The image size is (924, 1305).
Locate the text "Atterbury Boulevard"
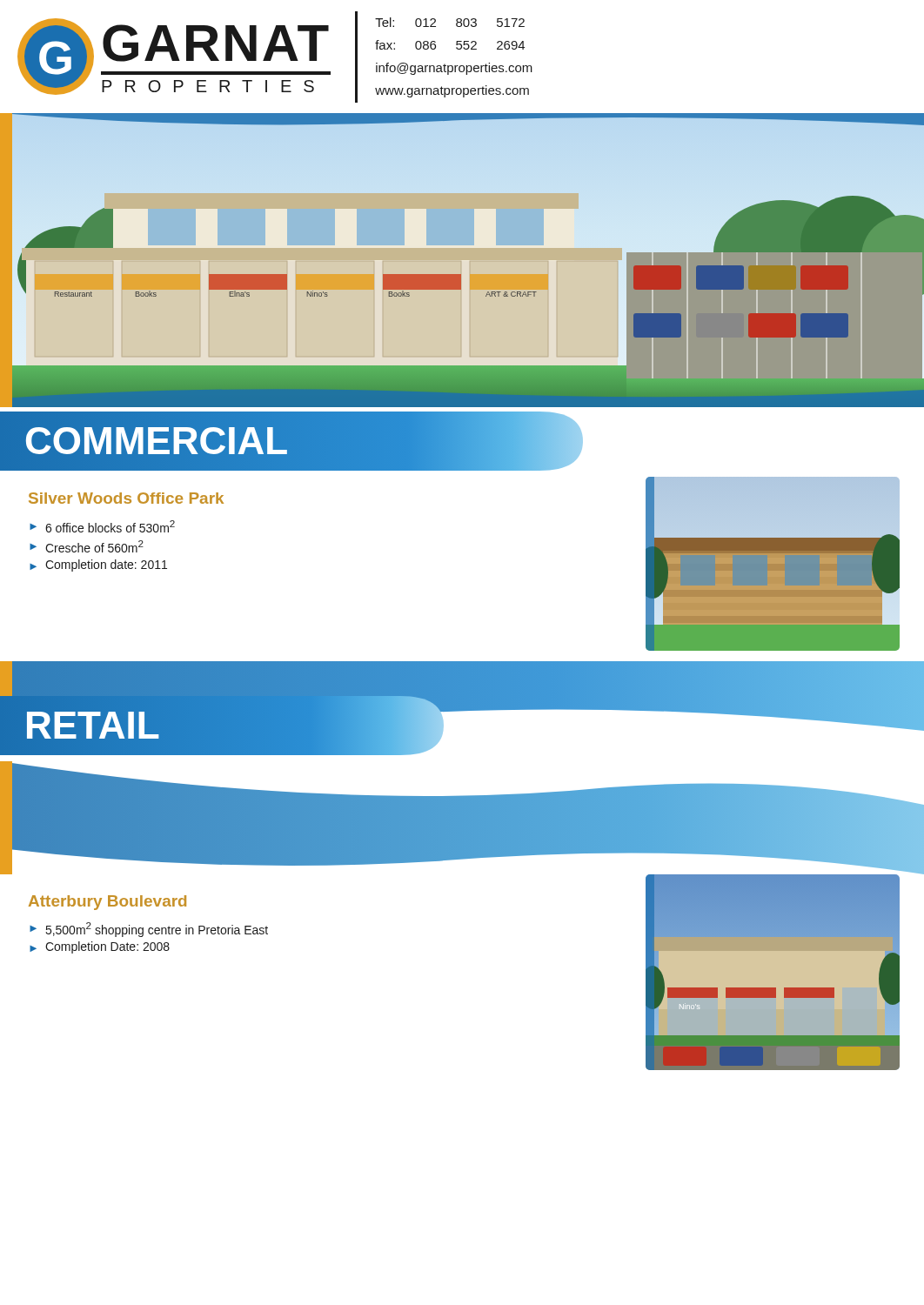coord(107,903)
